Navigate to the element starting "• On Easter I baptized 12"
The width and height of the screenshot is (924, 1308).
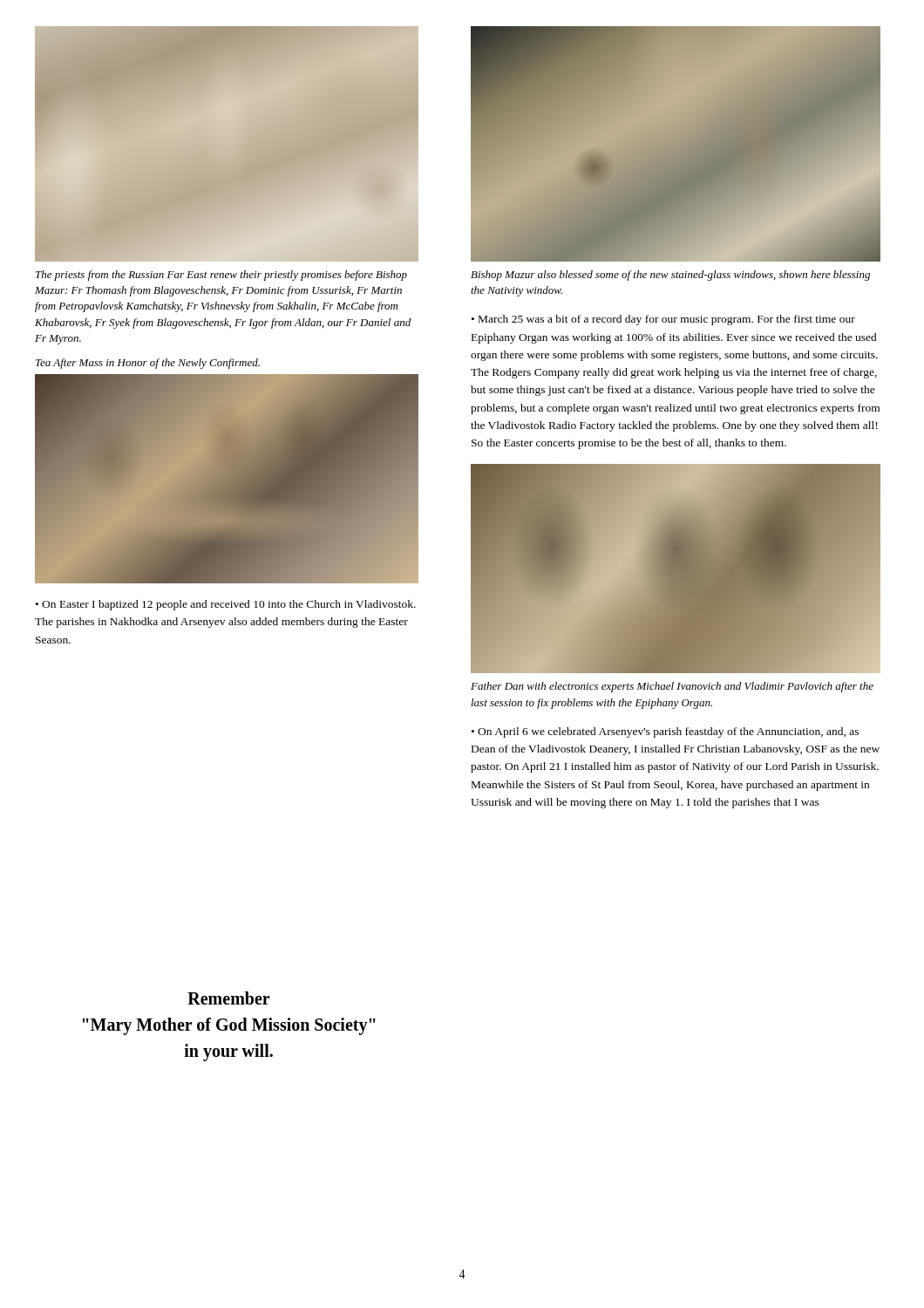pos(226,622)
